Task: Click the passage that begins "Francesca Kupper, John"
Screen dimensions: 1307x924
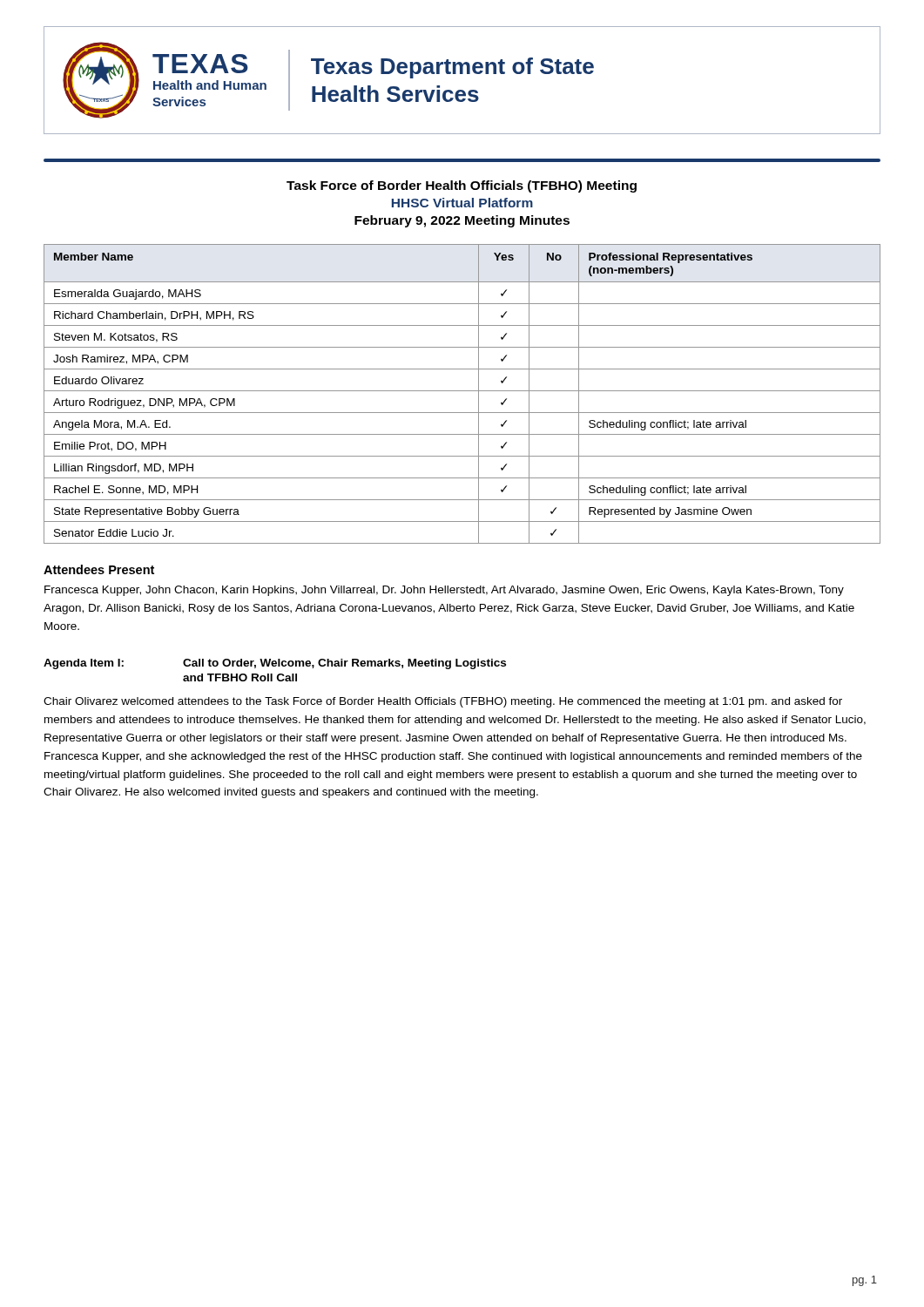Action: (x=449, y=608)
